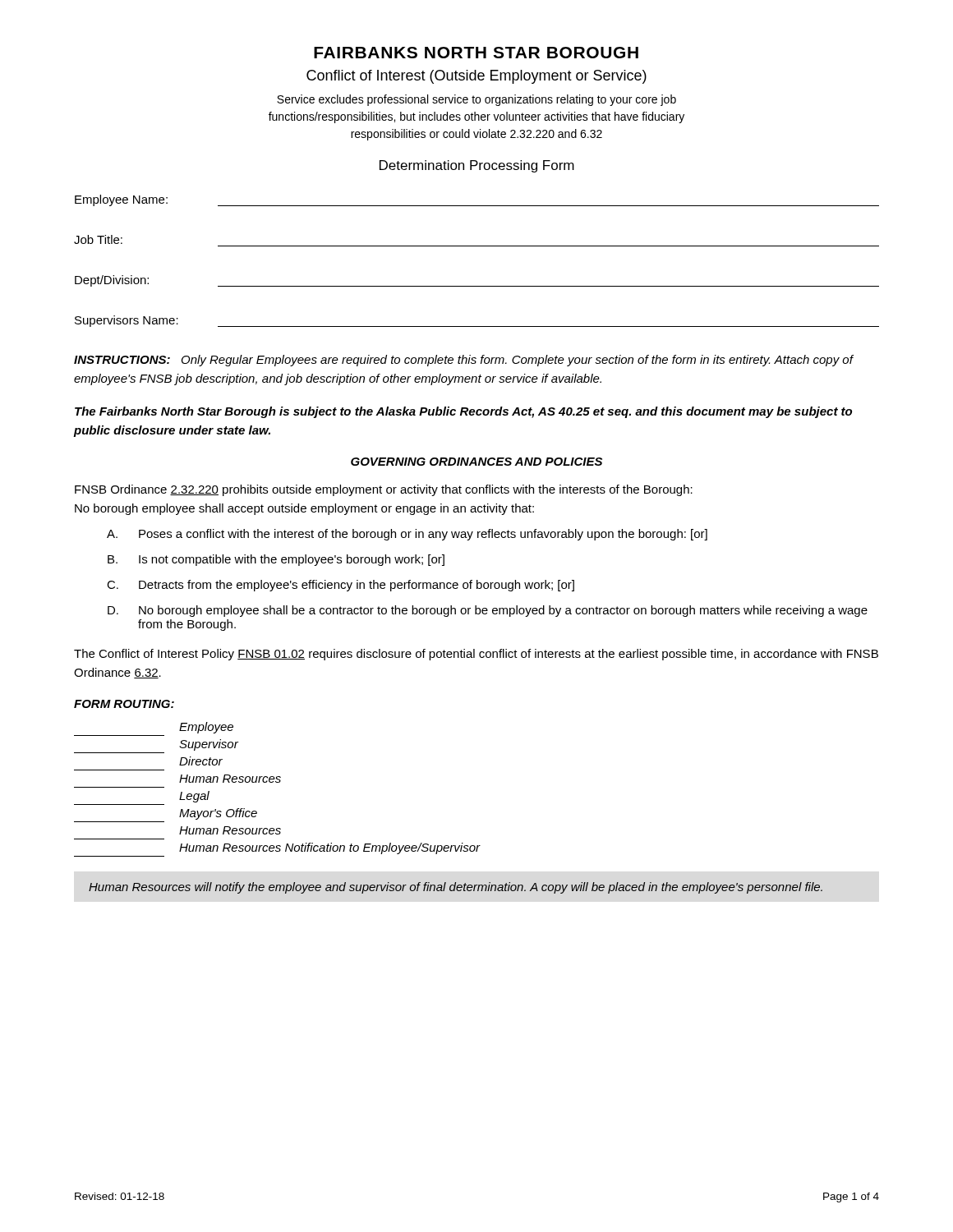Image resolution: width=953 pixels, height=1232 pixels.
Task: Where is the passage that starts "C. Detracts from"?
Action: 341,584
